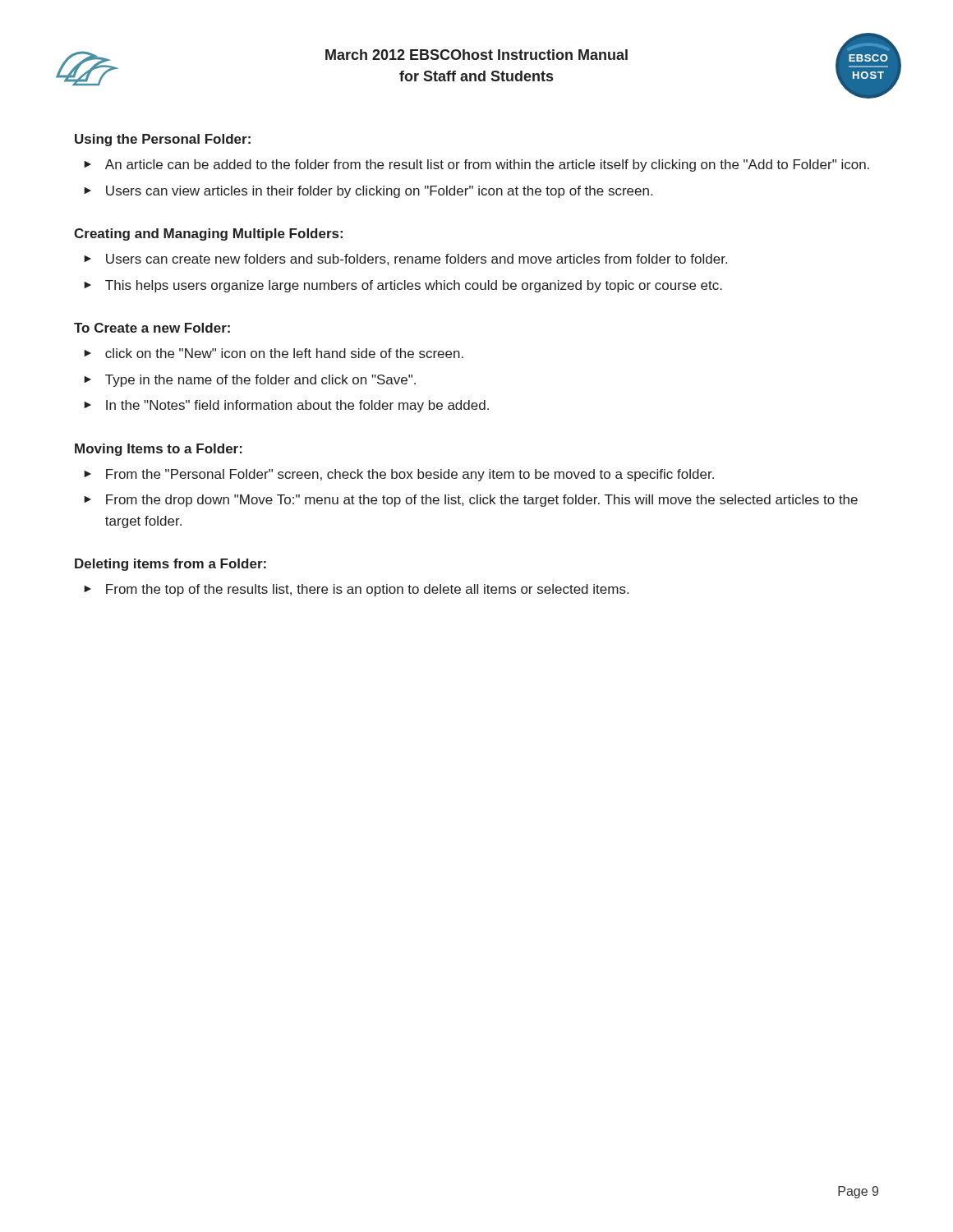The height and width of the screenshot is (1232, 953).
Task: Find the text starting "► Users can create new folders"
Action: coord(405,259)
